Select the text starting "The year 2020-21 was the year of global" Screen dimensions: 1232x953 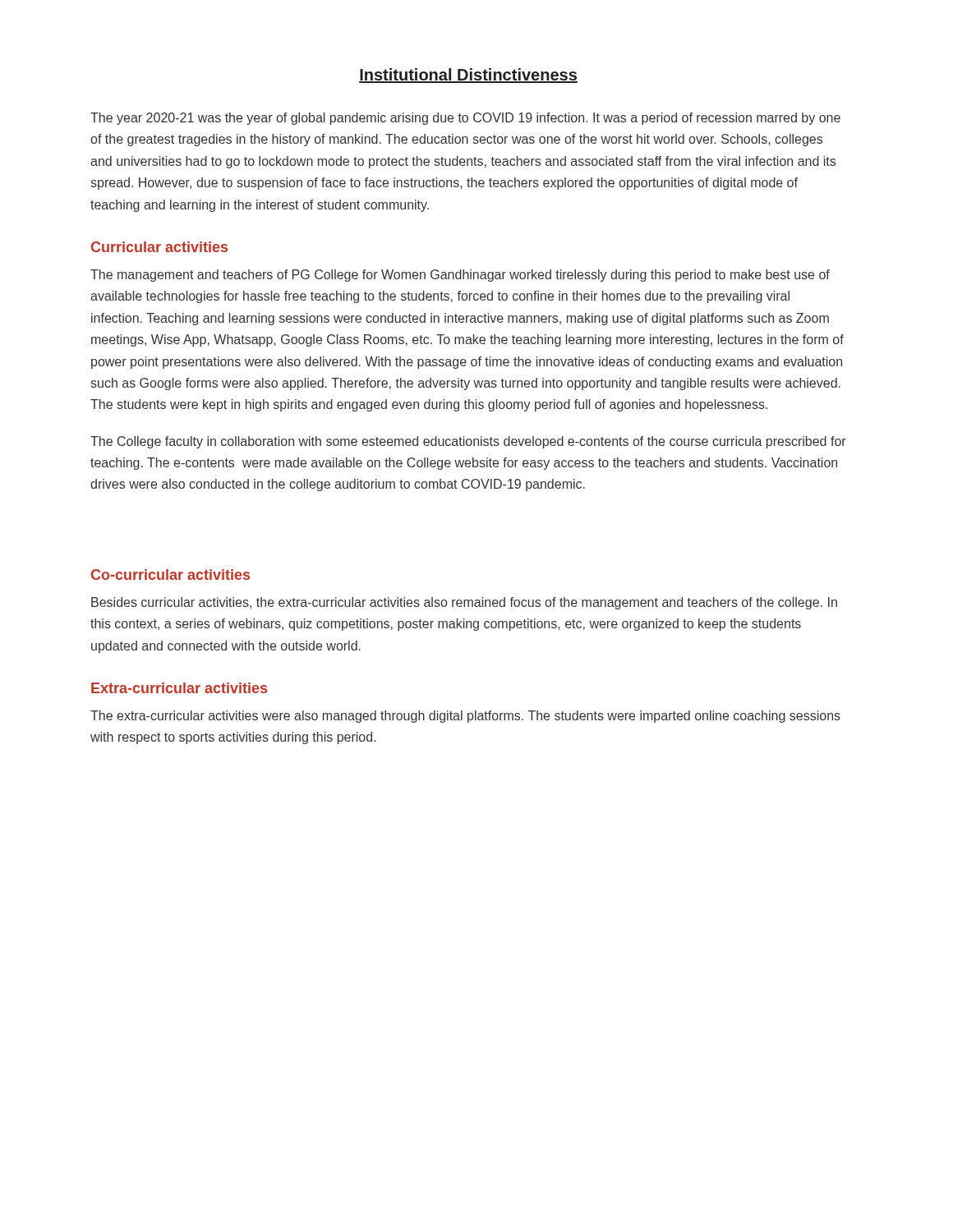pyautogui.click(x=466, y=161)
